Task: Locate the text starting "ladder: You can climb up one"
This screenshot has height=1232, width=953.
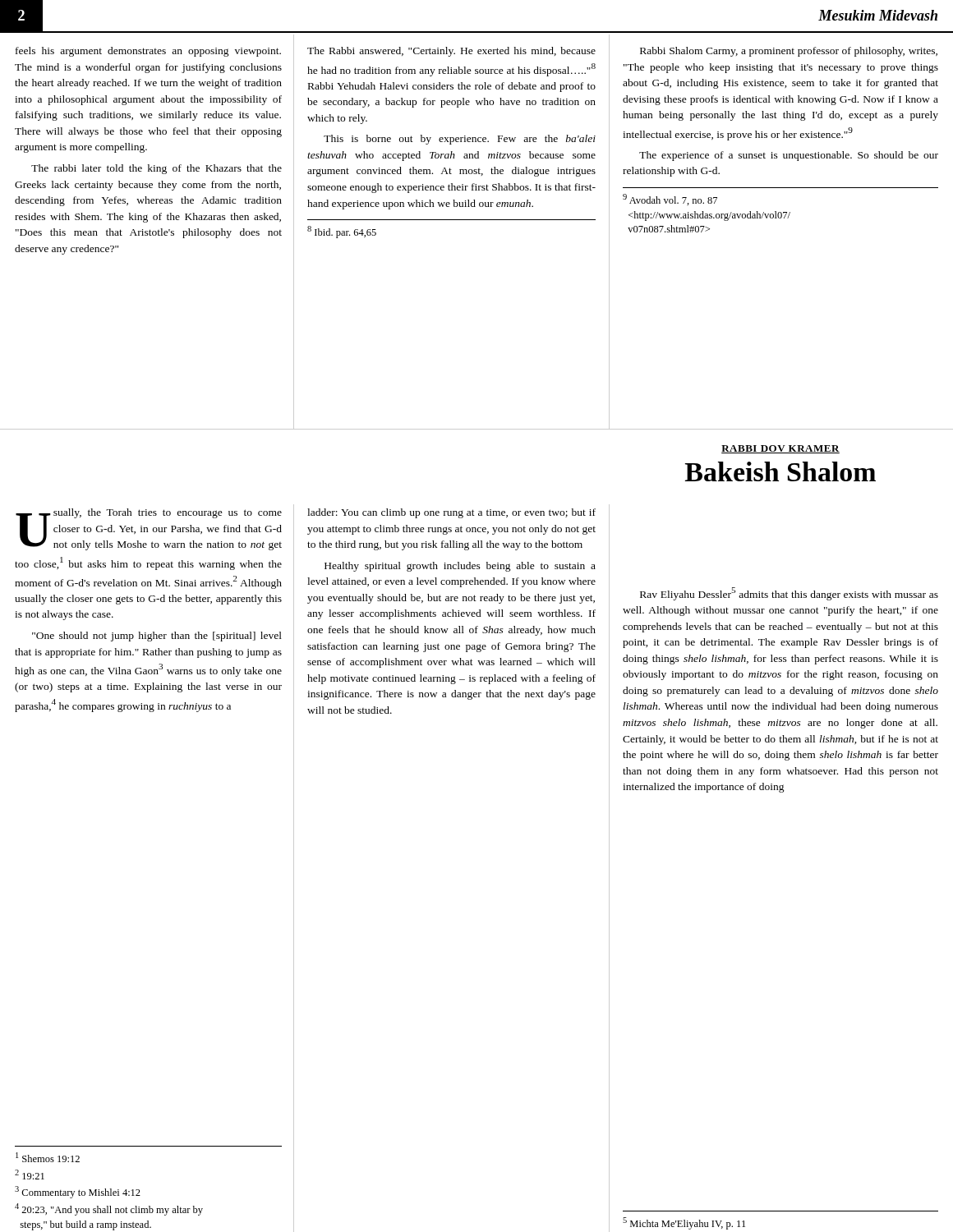Action: pos(451,611)
